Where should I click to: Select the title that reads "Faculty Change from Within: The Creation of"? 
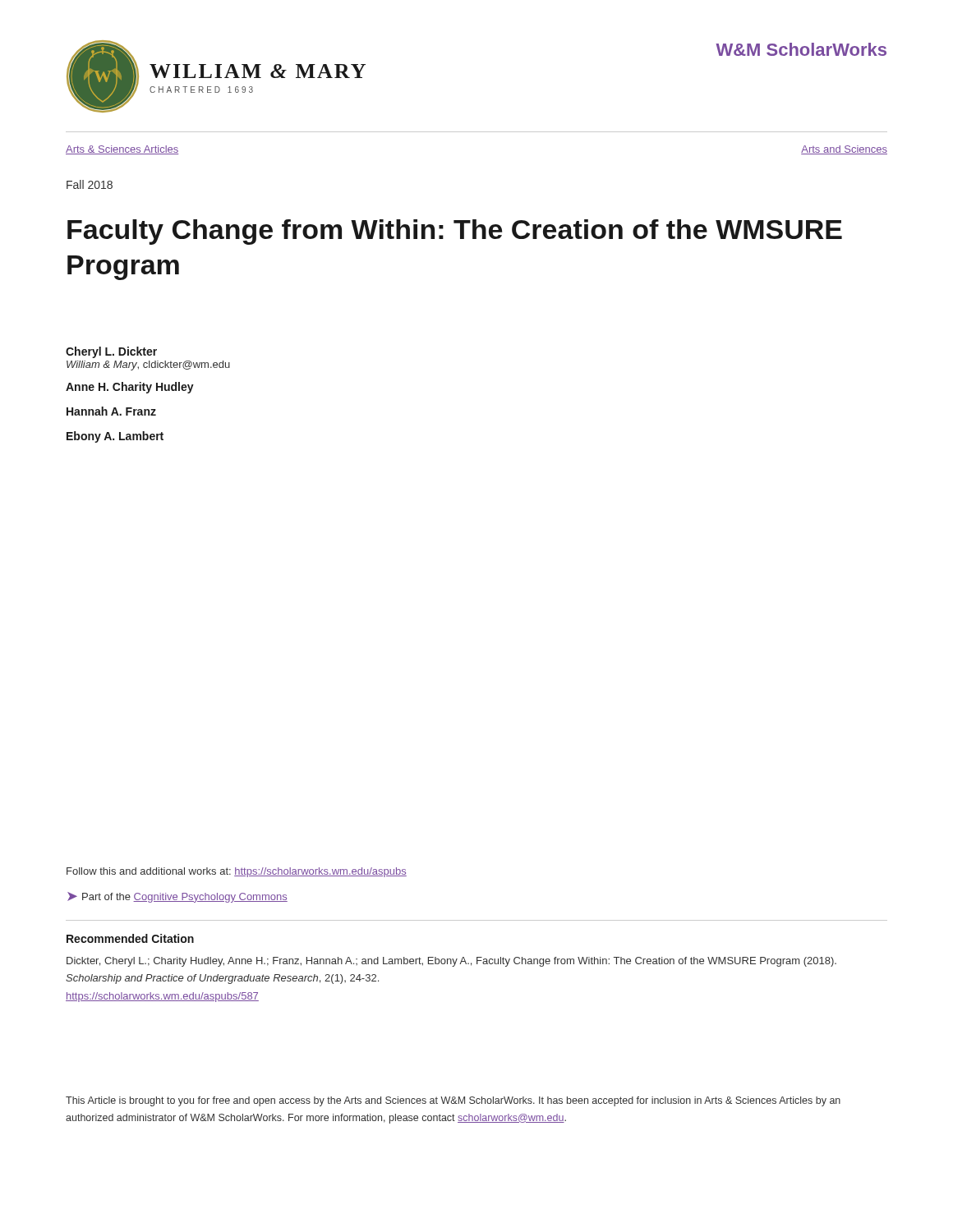[476, 247]
